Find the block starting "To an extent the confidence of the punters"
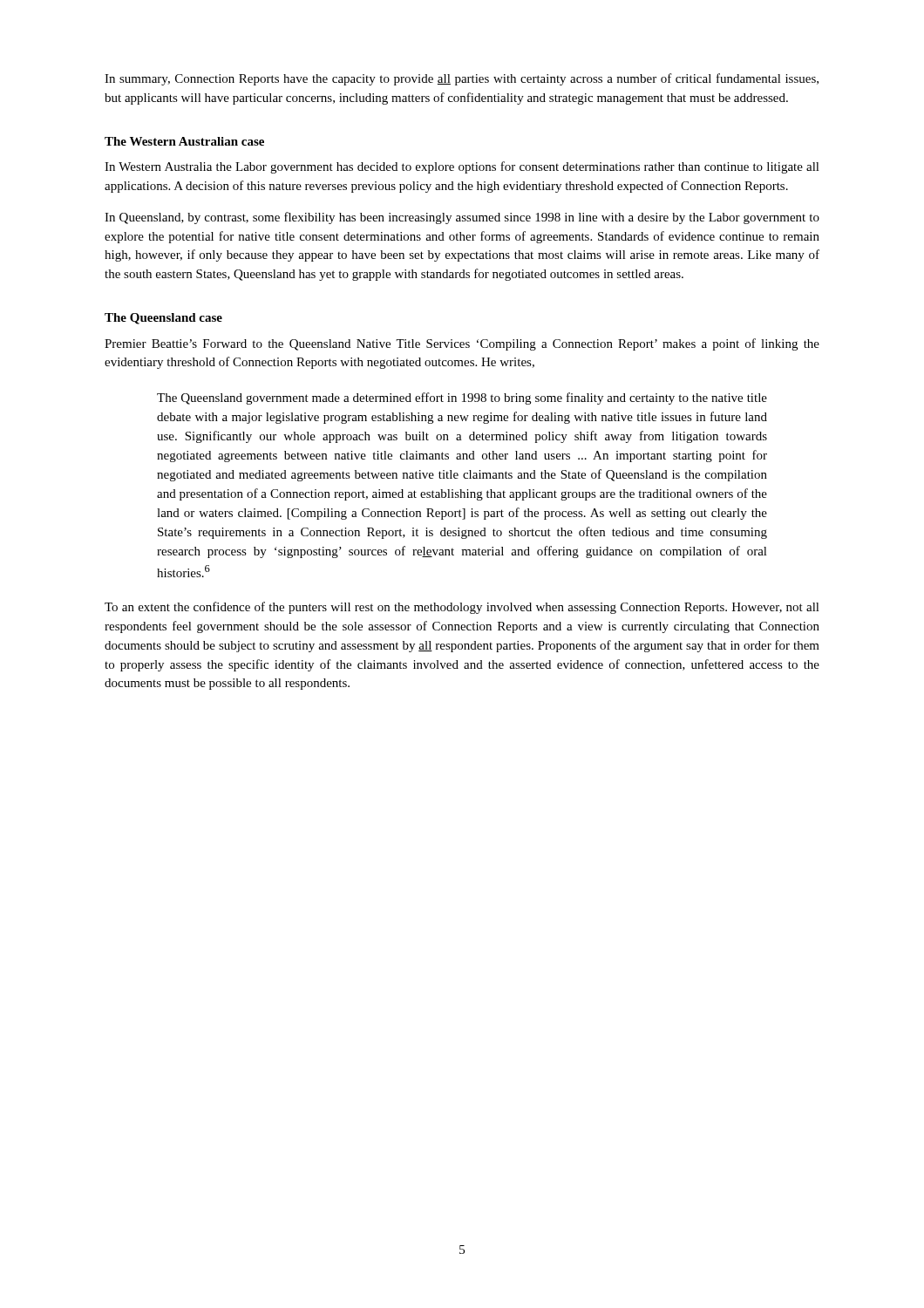The height and width of the screenshot is (1308, 924). (462, 645)
